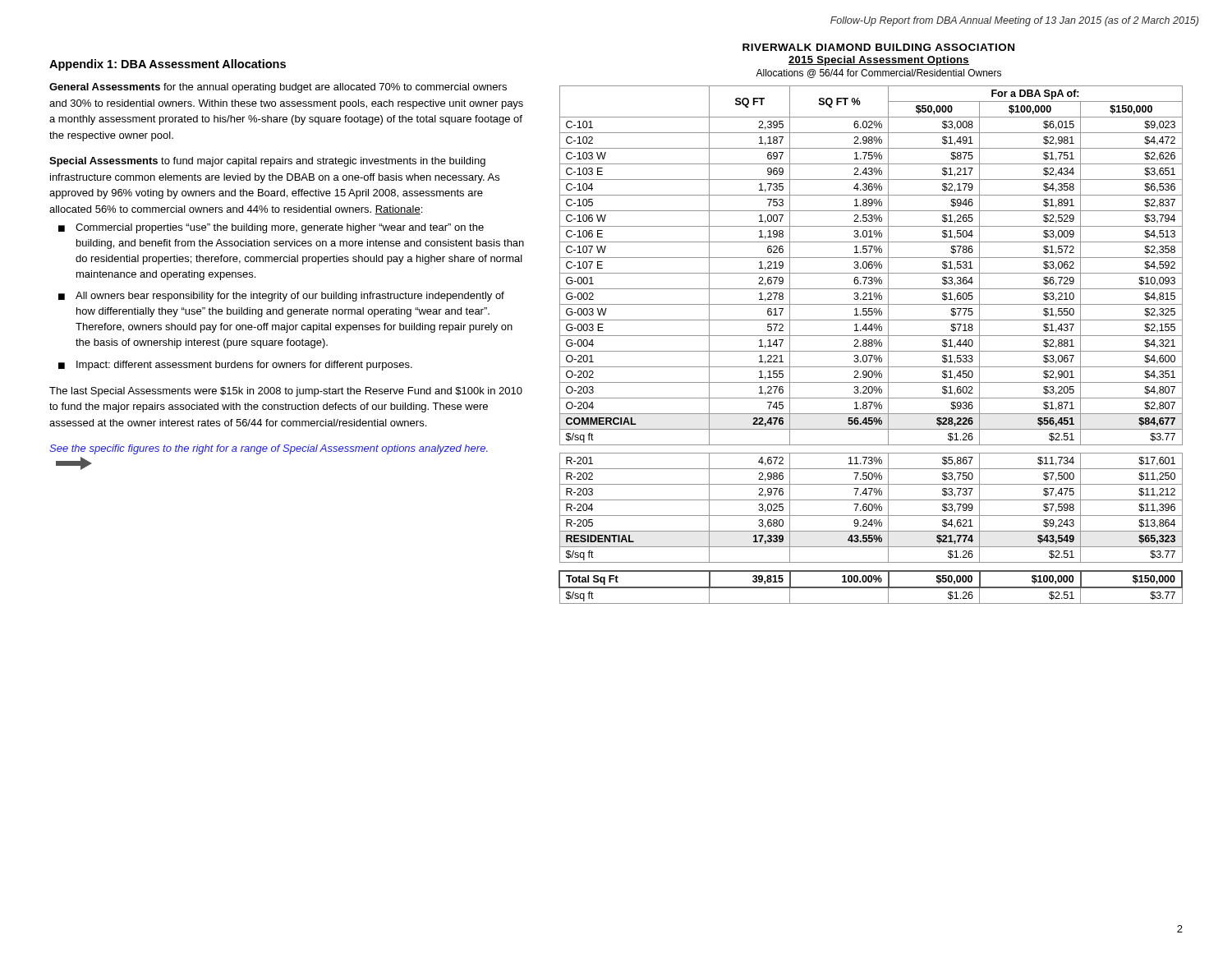The width and height of the screenshot is (1232, 953).
Task: Locate the list item with the text "■ Impact: different"
Action: tap(235, 366)
